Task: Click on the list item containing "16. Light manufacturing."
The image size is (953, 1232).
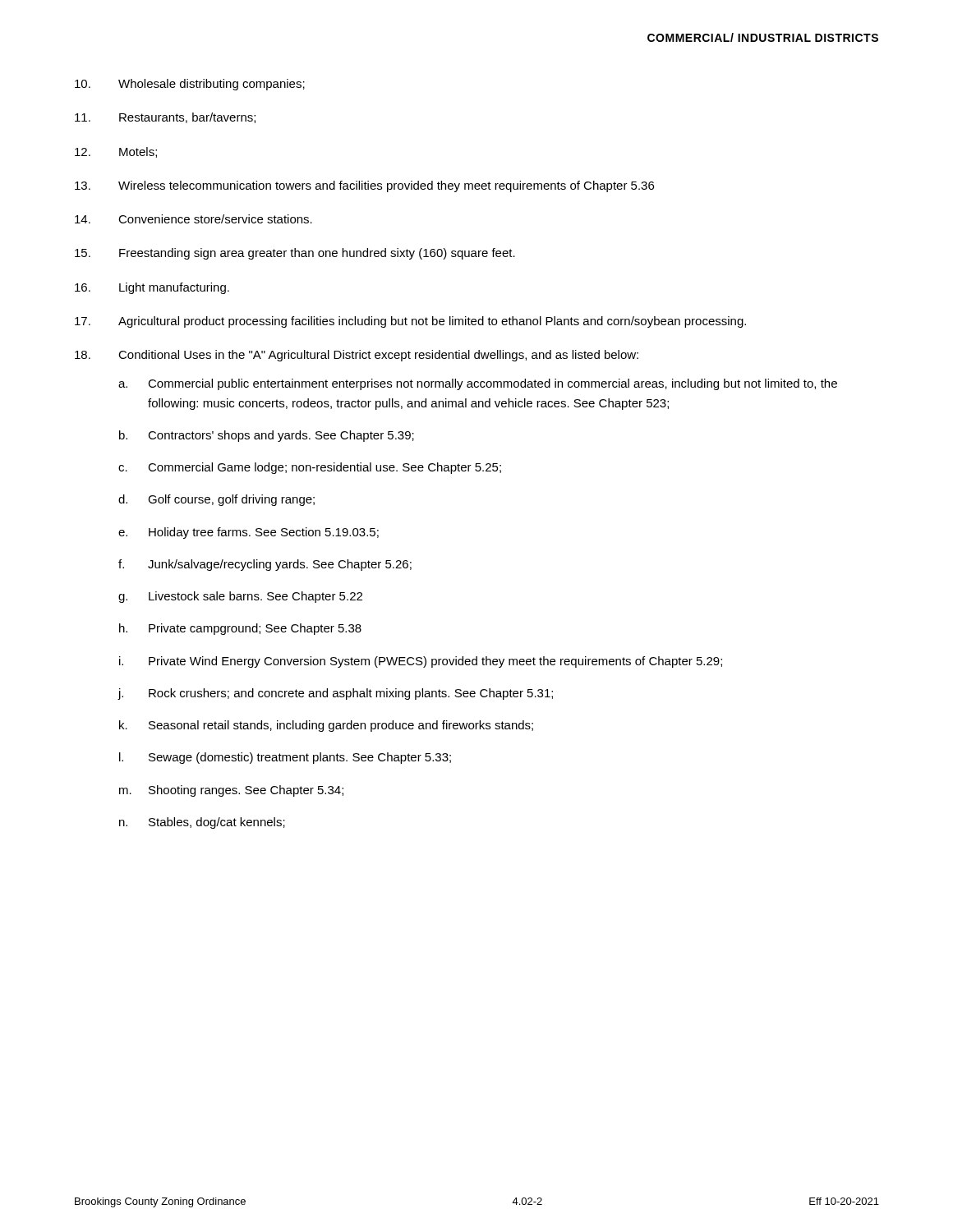Action: coord(152,288)
